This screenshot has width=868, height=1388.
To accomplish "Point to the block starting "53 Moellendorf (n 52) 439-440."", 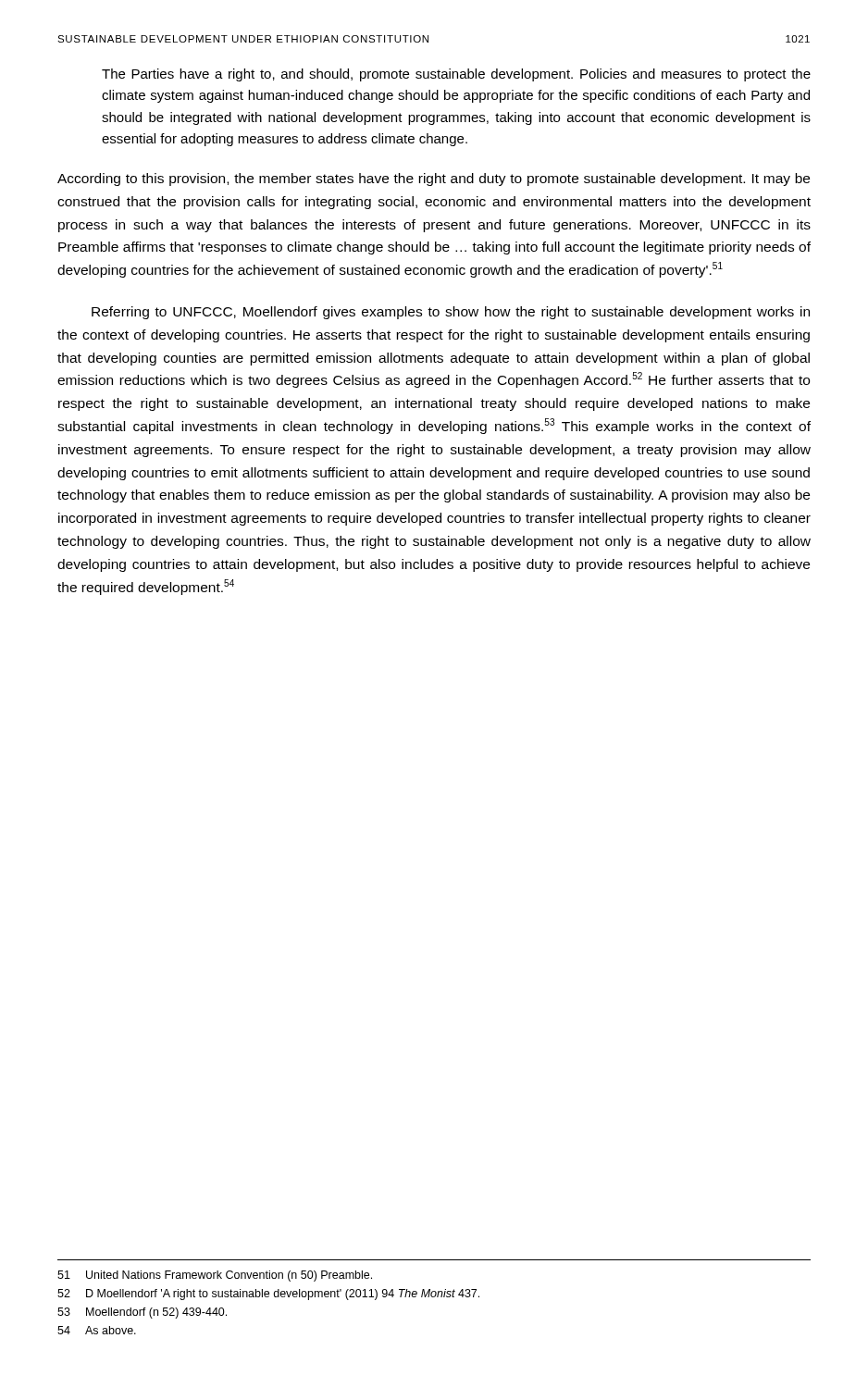I will click(142, 1313).
